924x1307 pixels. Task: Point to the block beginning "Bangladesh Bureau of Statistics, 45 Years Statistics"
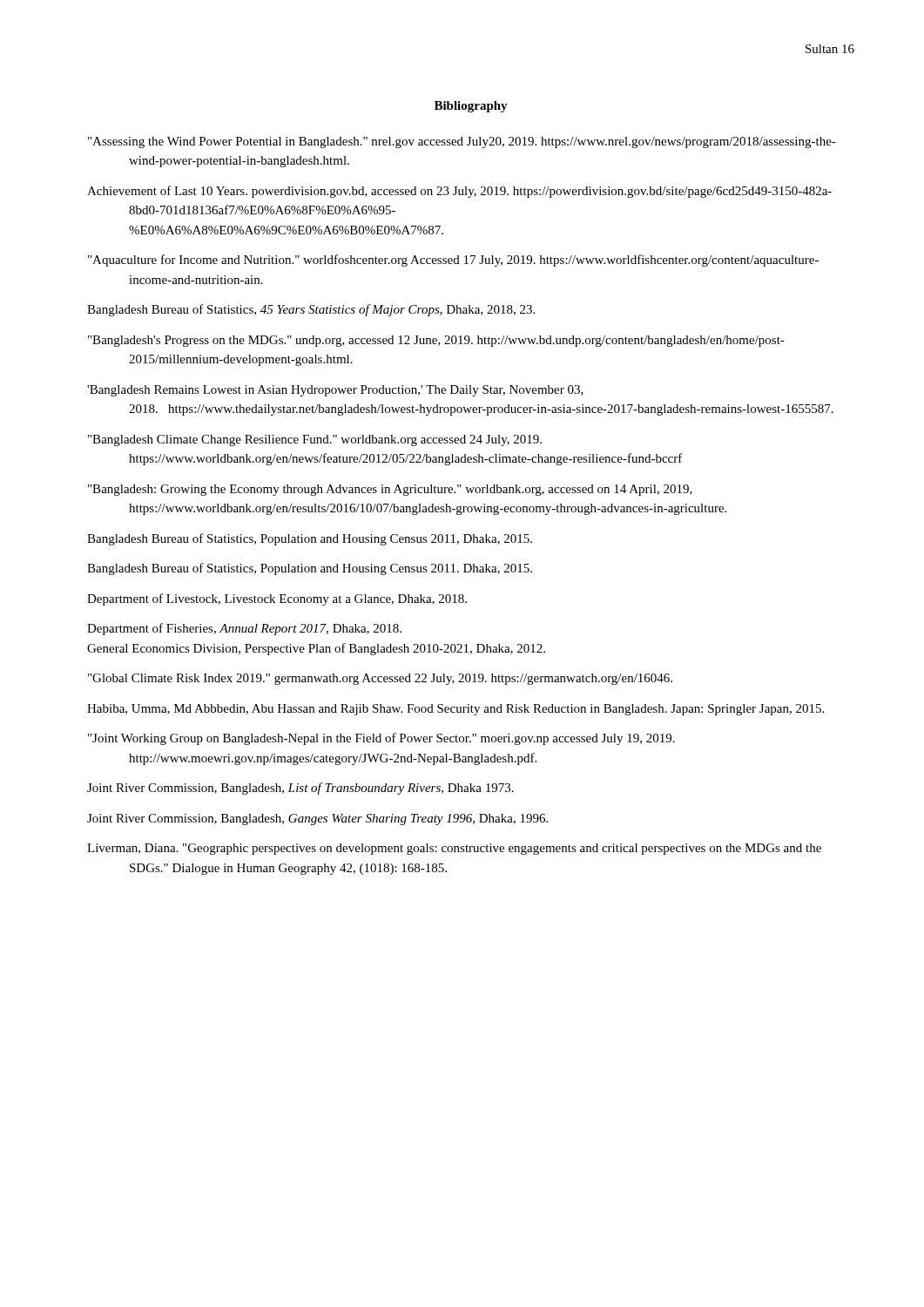click(x=311, y=309)
